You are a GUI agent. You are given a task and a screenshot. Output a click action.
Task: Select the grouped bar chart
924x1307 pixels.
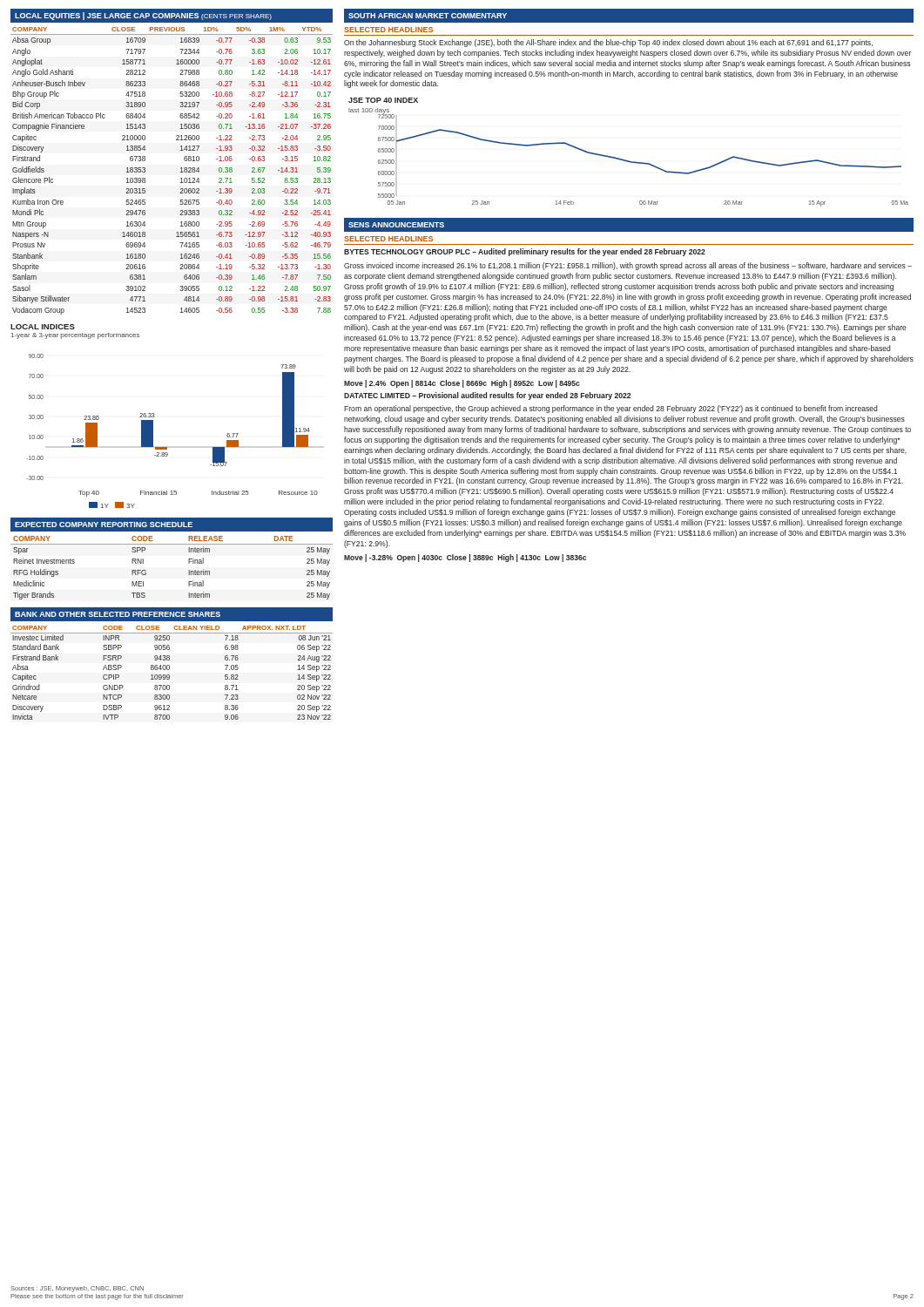coord(172,428)
